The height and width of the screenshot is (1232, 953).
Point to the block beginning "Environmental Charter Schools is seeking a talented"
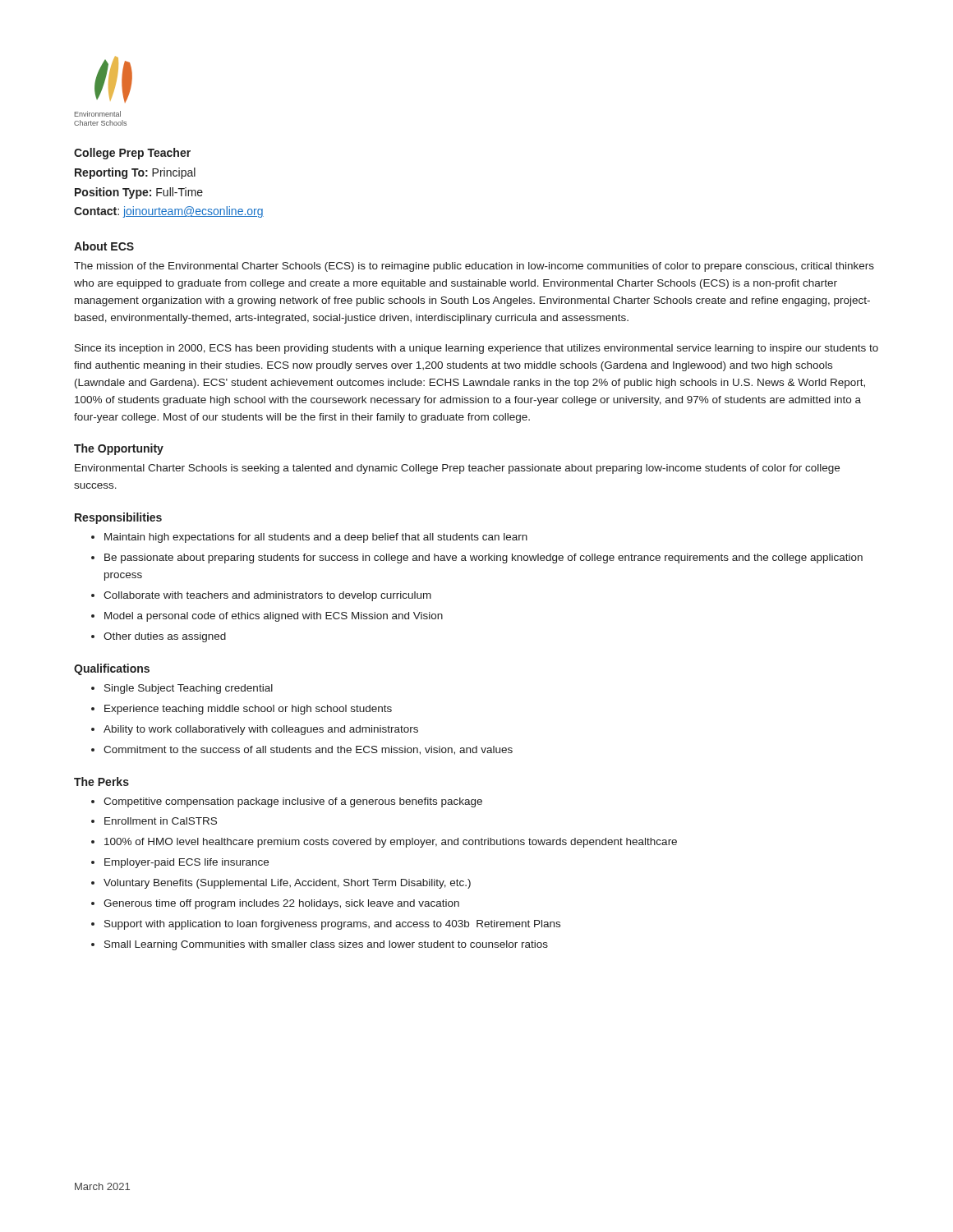click(457, 477)
